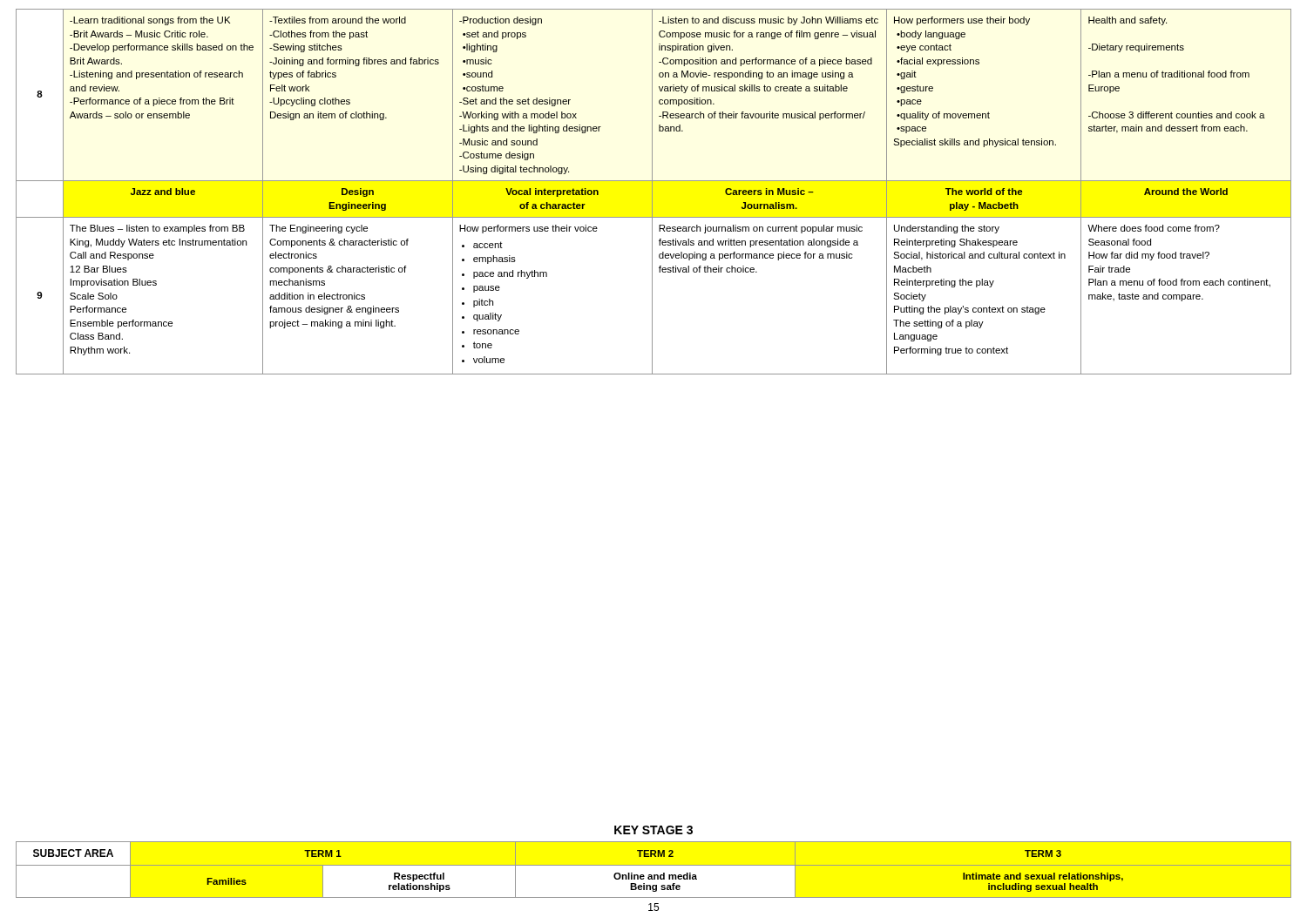
Task: Find "KEY STAGE 3" on this page
Action: click(654, 830)
